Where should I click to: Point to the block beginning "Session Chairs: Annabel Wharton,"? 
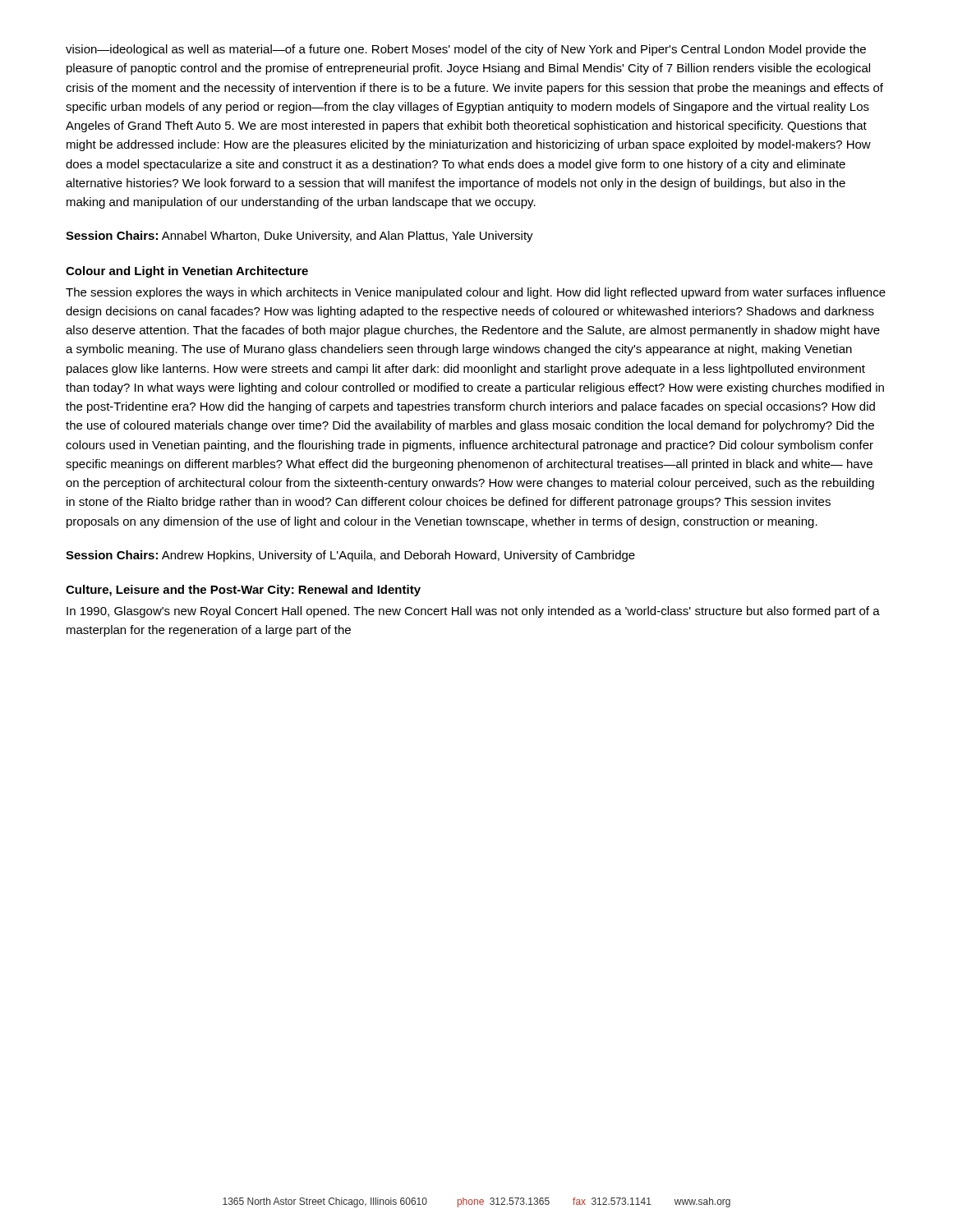(299, 235)
